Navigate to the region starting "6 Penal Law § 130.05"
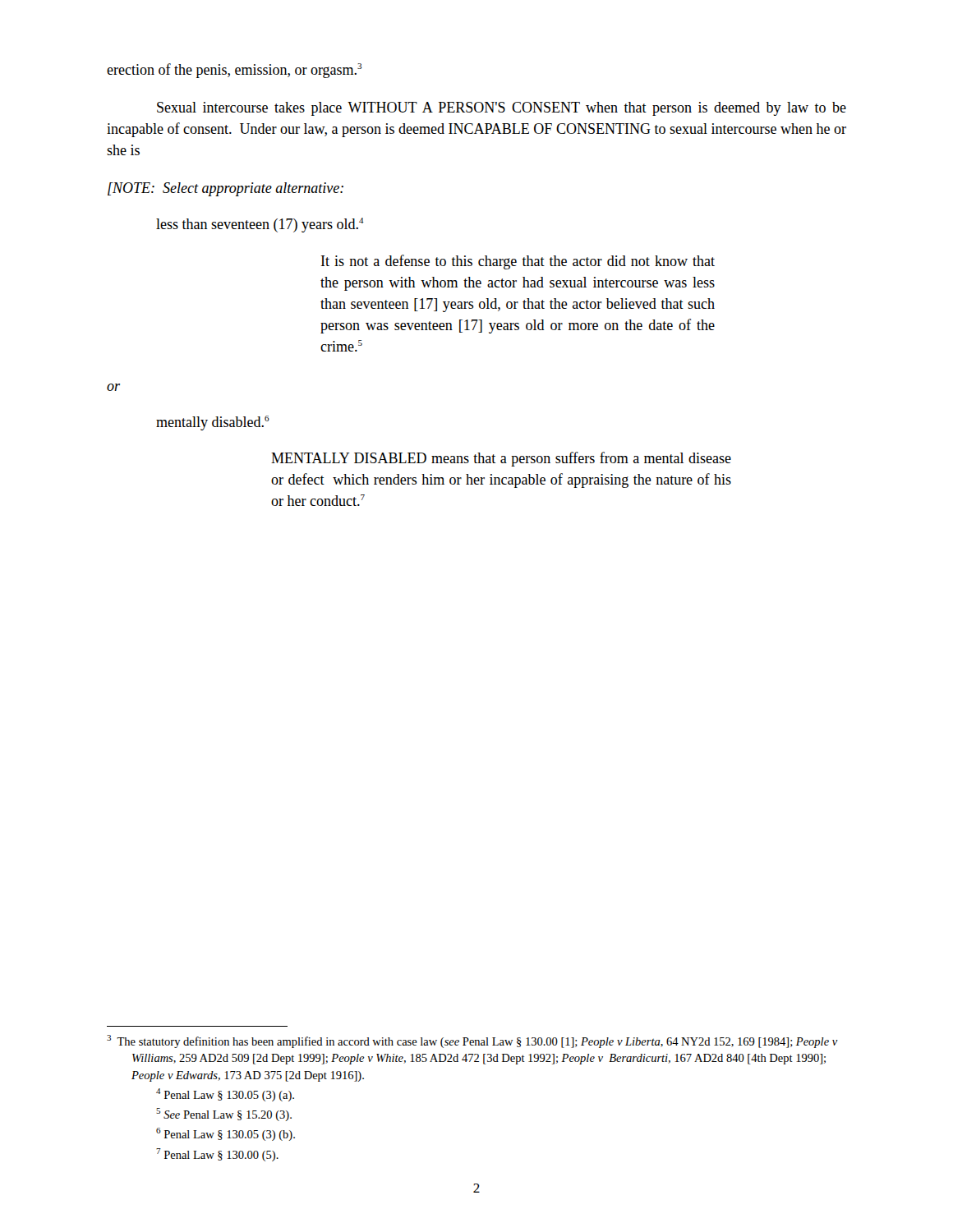 point(226,1134)
